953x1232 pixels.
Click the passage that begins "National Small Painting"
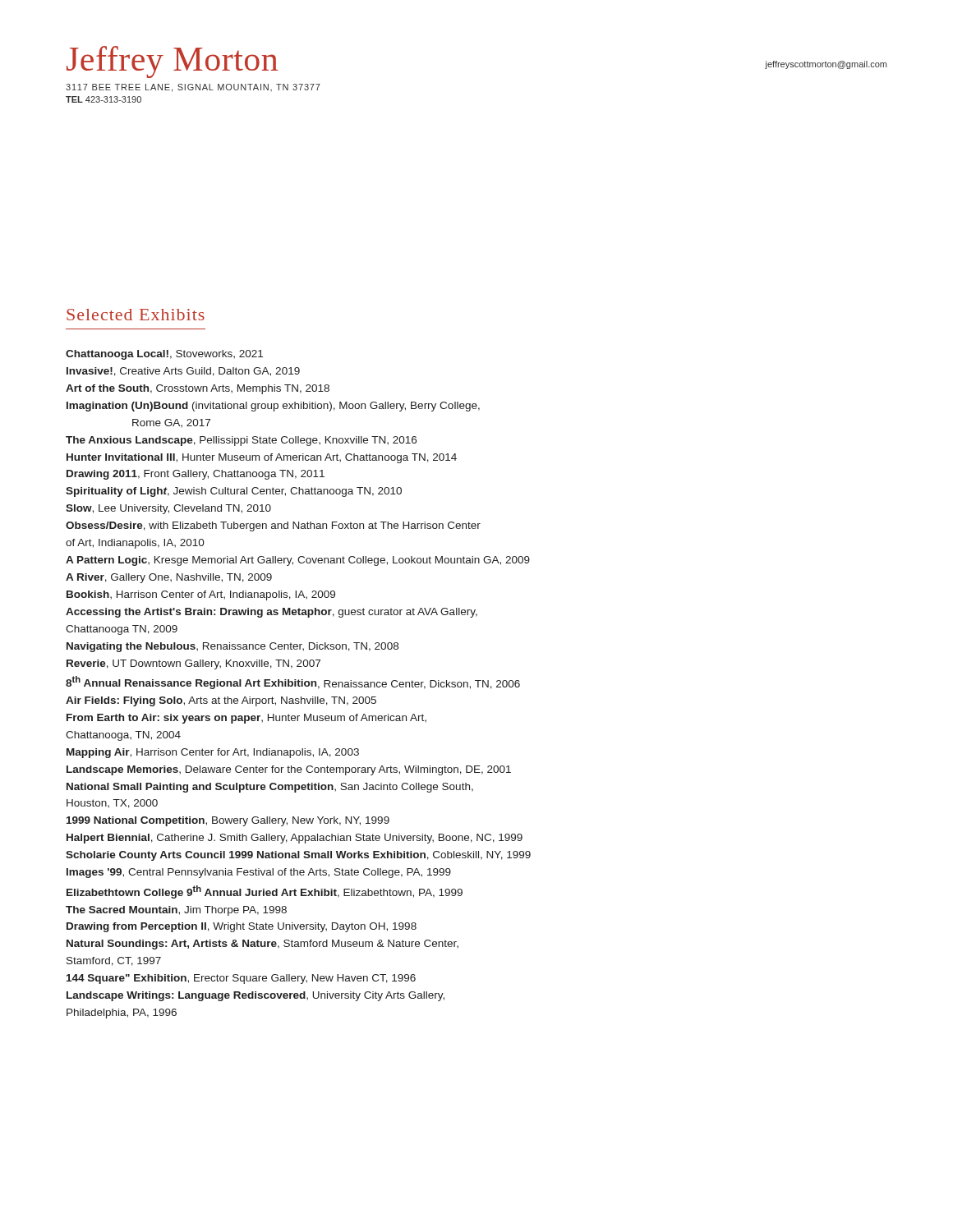click(476, 795)
